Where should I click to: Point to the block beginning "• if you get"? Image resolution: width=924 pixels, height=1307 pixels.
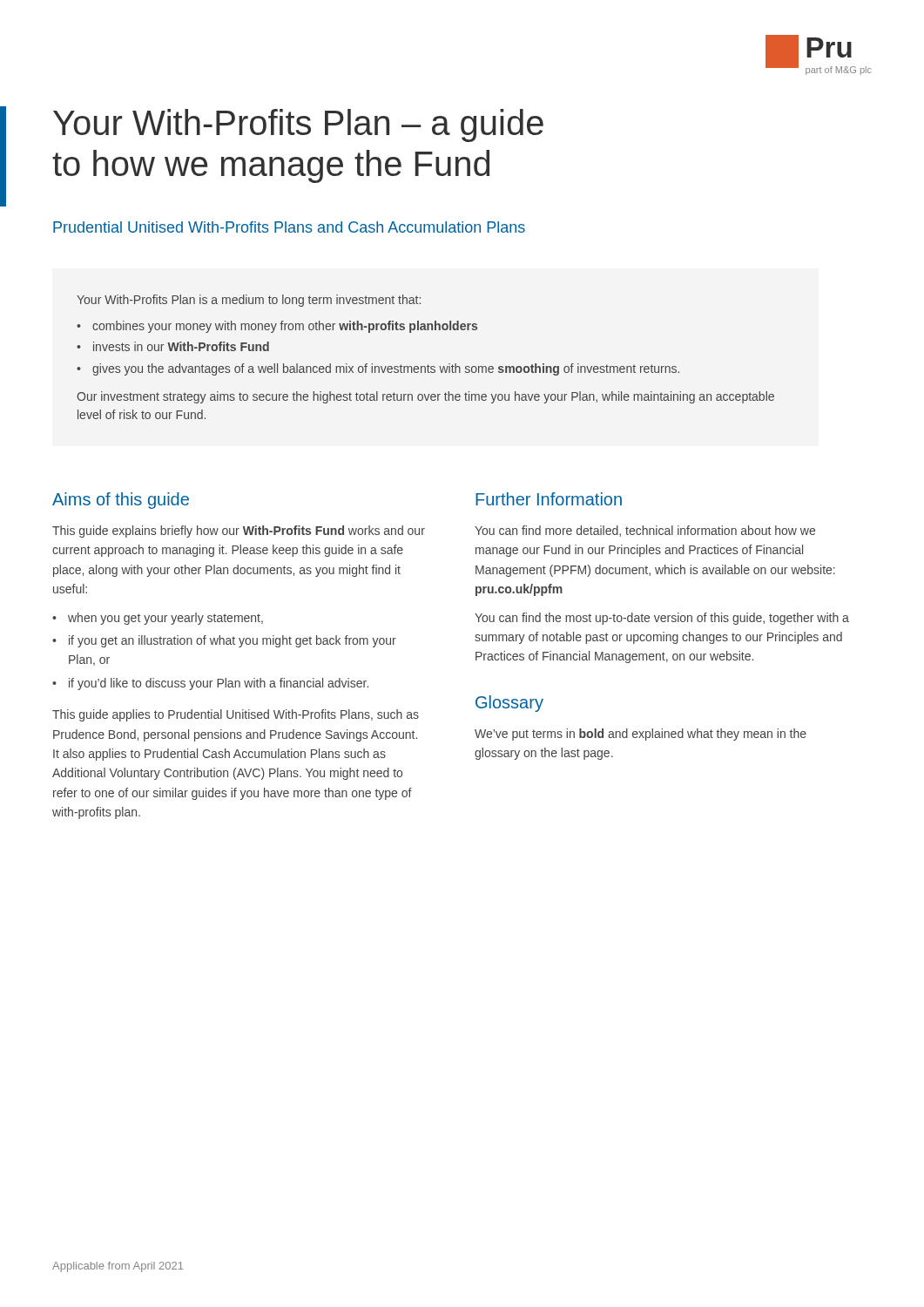[x=224, y=649]
